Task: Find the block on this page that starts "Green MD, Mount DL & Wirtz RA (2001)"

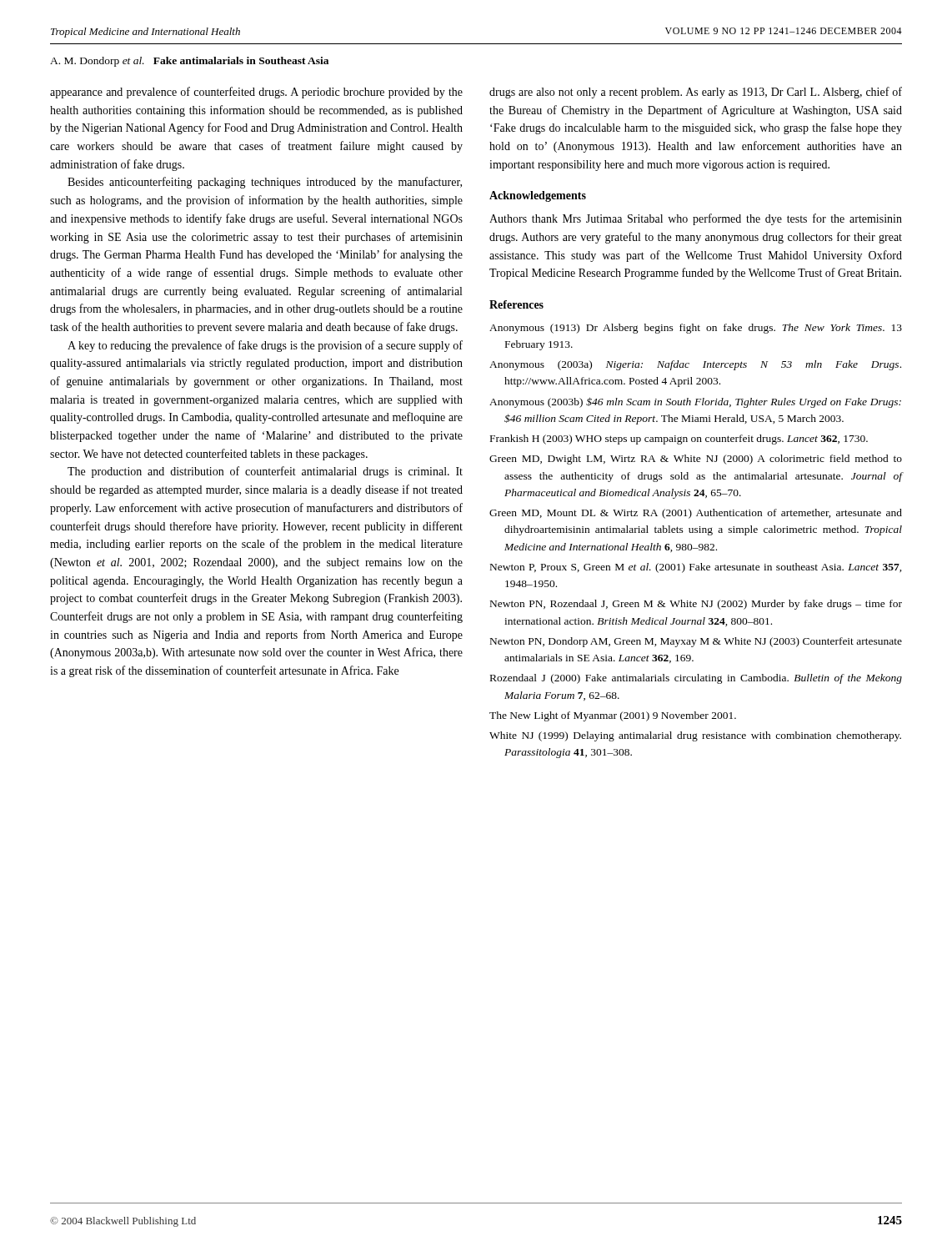Action: pos(696,529)
